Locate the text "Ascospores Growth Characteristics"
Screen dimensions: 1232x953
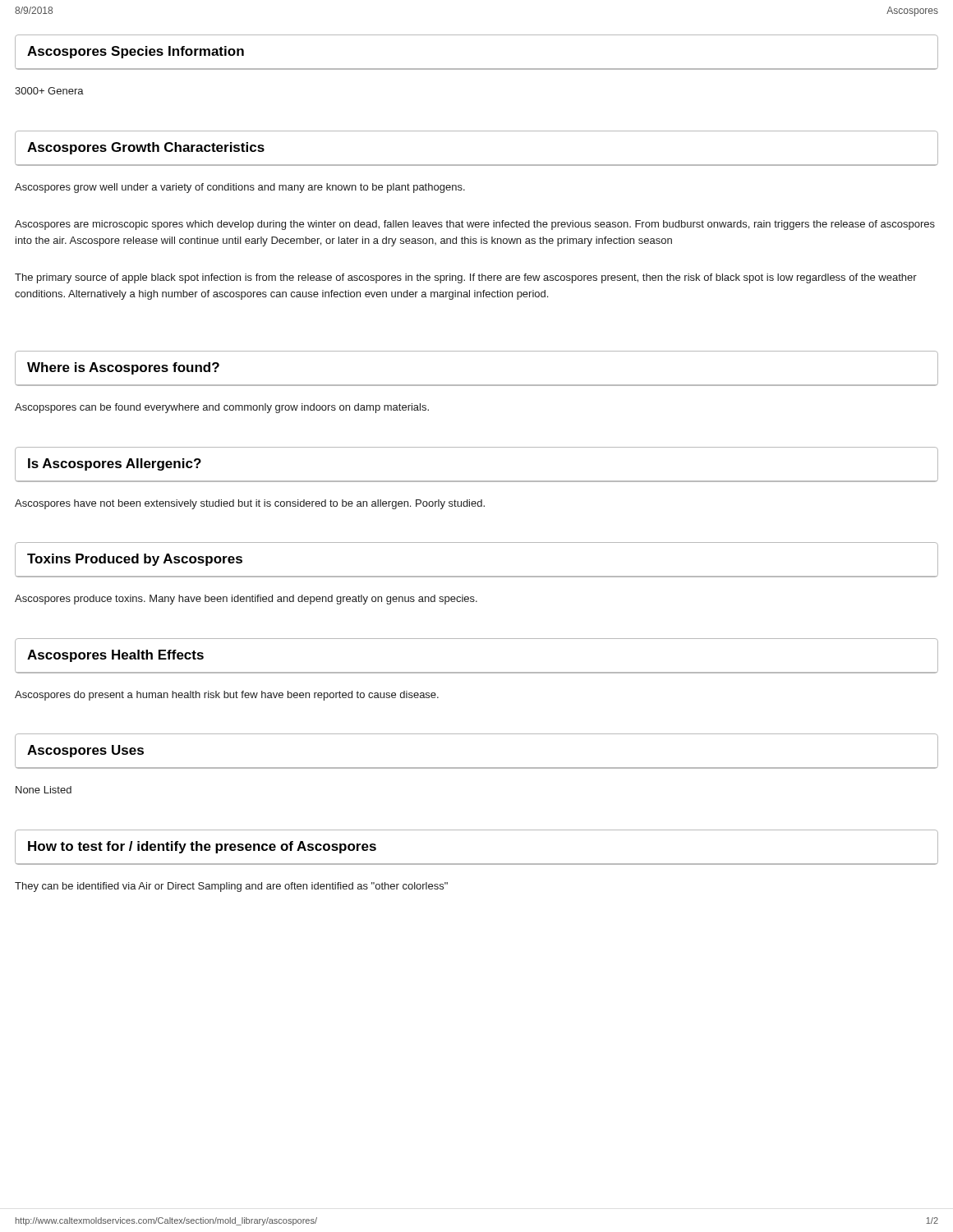click(146, 148)
